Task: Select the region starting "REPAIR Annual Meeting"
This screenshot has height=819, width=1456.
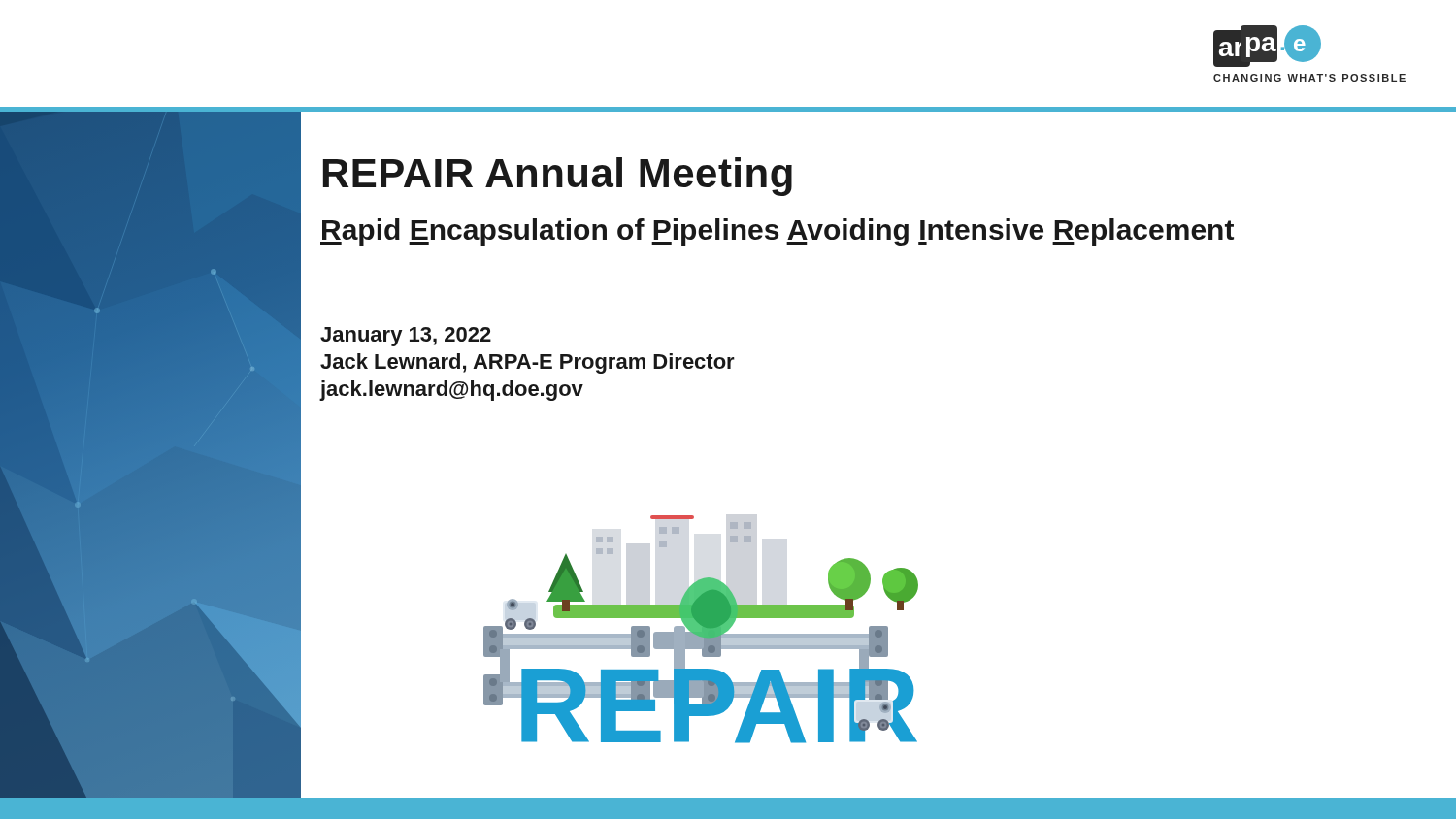Action: (x=558, y=174)
